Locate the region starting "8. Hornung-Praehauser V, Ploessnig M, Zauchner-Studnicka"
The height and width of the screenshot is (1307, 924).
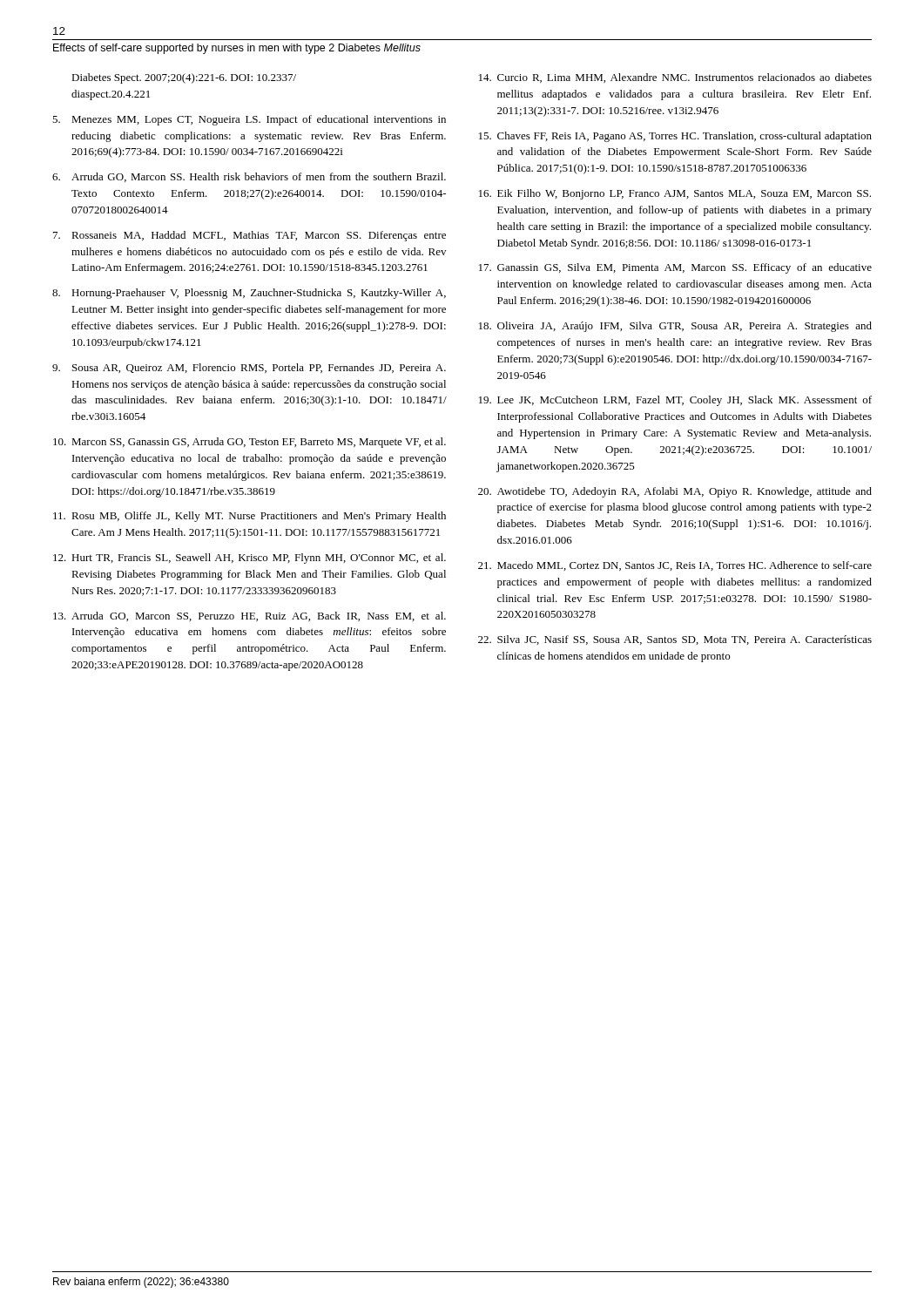coord(249,318)
